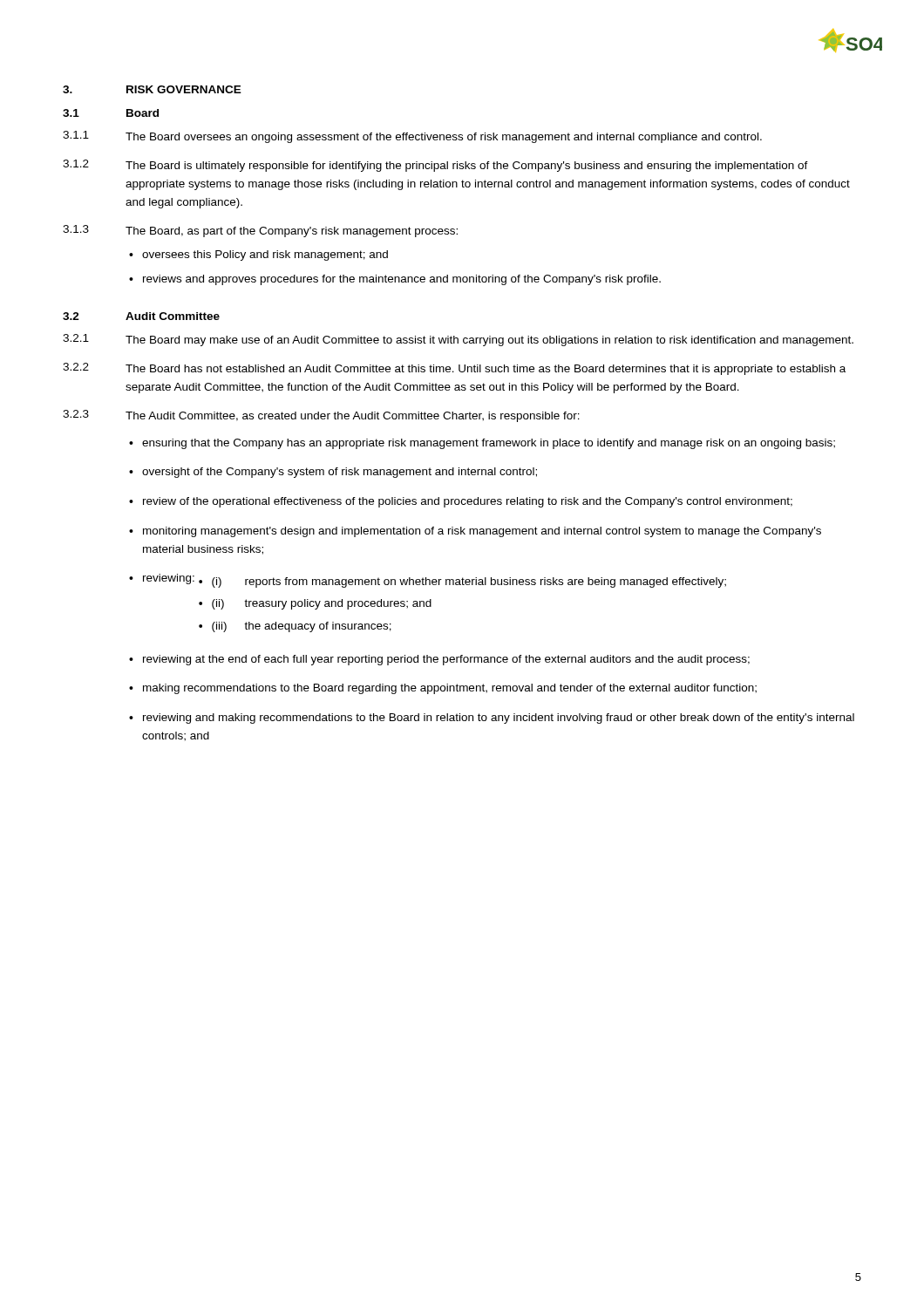Point to the block starting "reviews and approves procedures for the maintenance"
This screenshot has height=1308, width=924.
tap(402, 279)
